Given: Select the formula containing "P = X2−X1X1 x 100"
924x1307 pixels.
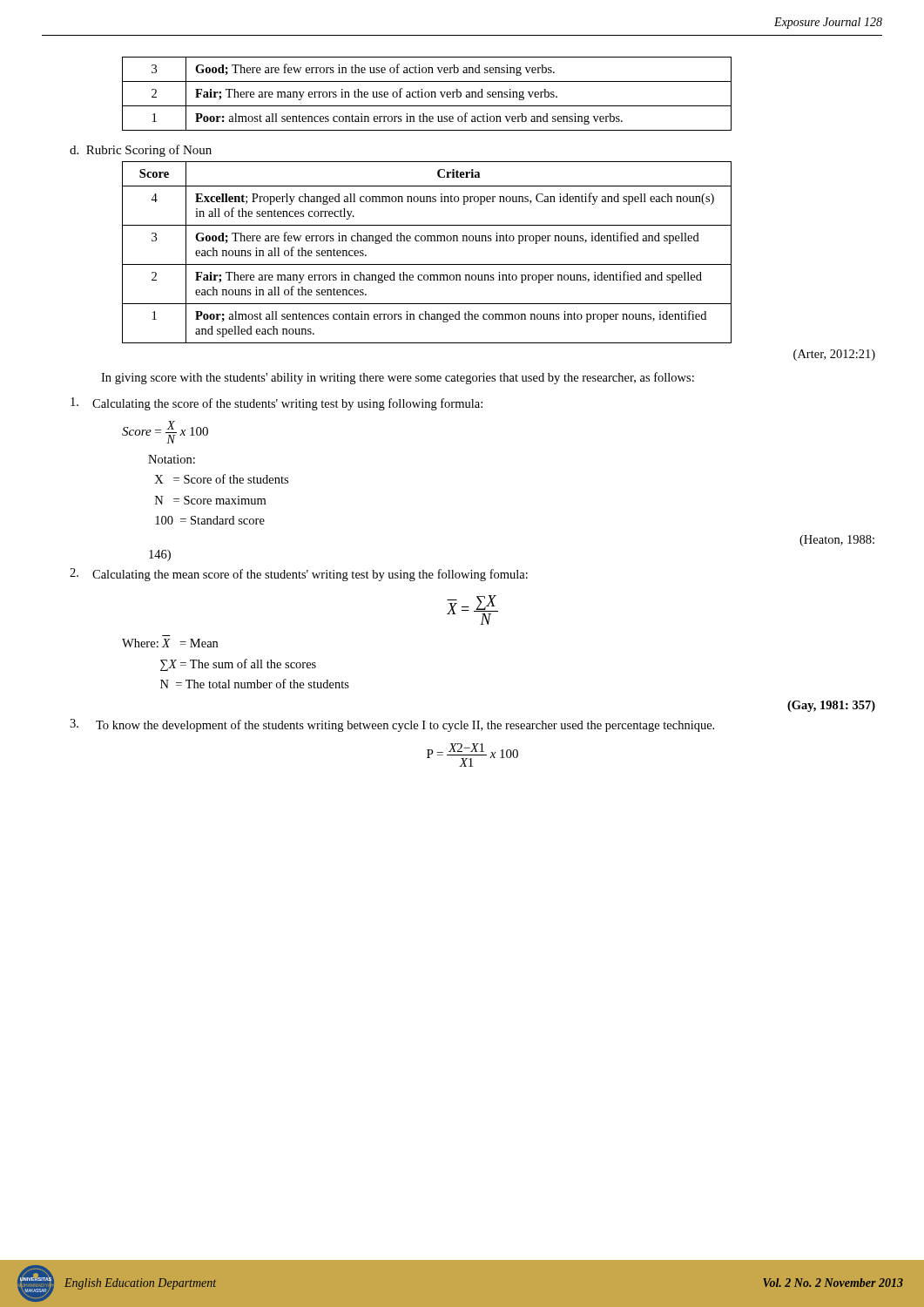Looking at the screenshot, I should click(x=472, y=755).
